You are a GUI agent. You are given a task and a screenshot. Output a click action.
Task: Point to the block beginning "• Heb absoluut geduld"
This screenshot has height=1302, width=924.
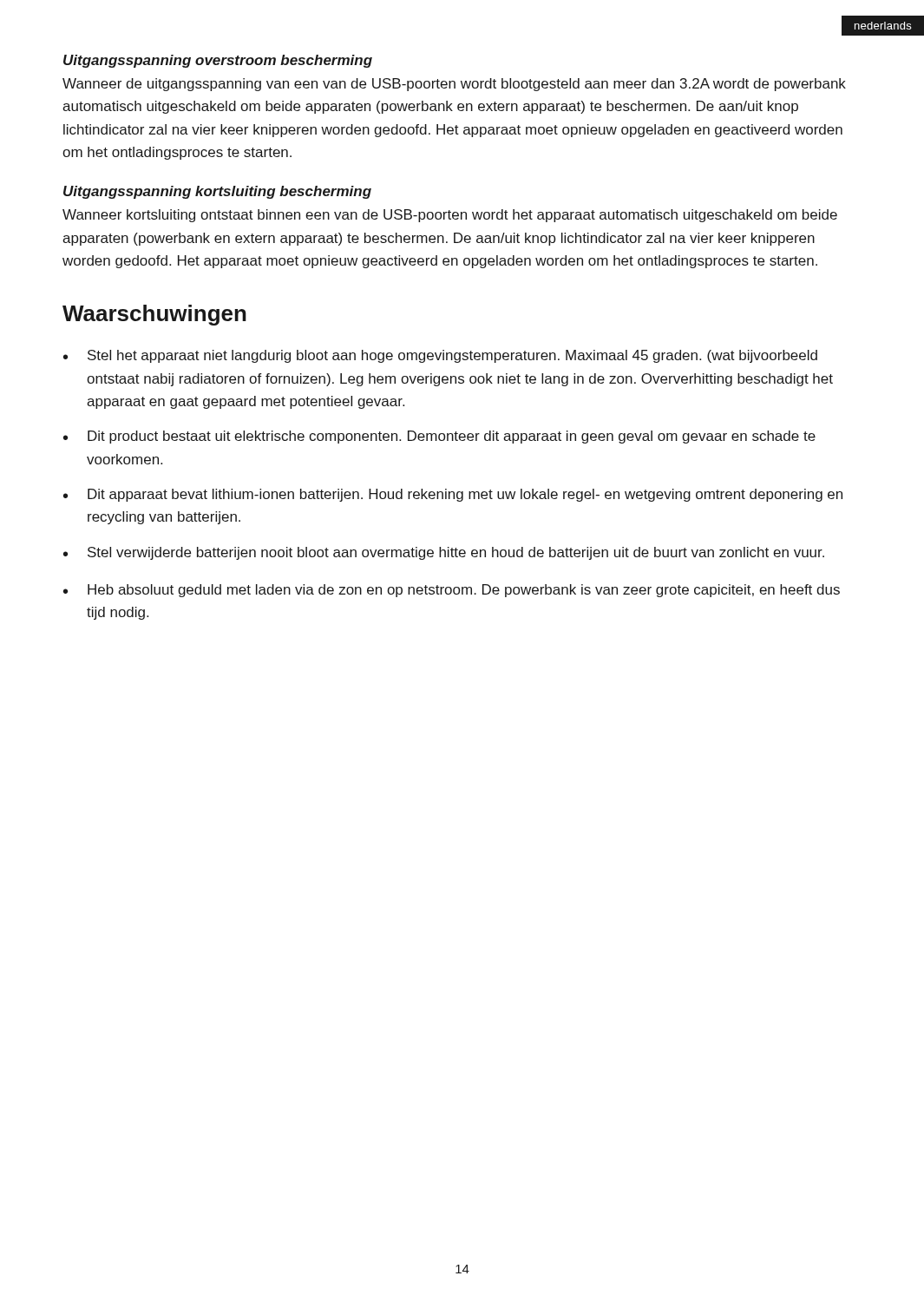(462, 602)
